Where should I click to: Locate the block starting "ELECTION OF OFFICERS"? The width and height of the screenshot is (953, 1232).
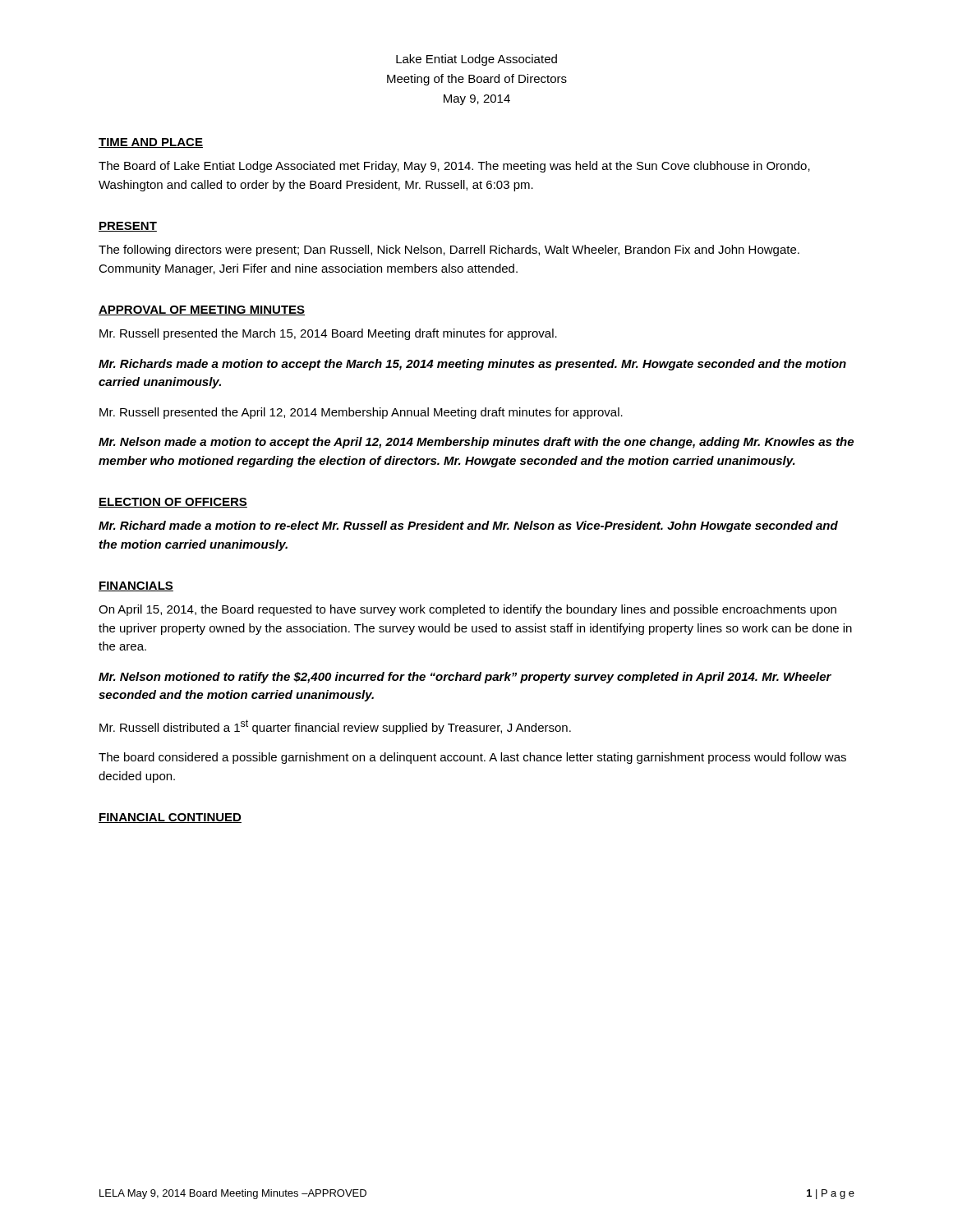[173, 501]
